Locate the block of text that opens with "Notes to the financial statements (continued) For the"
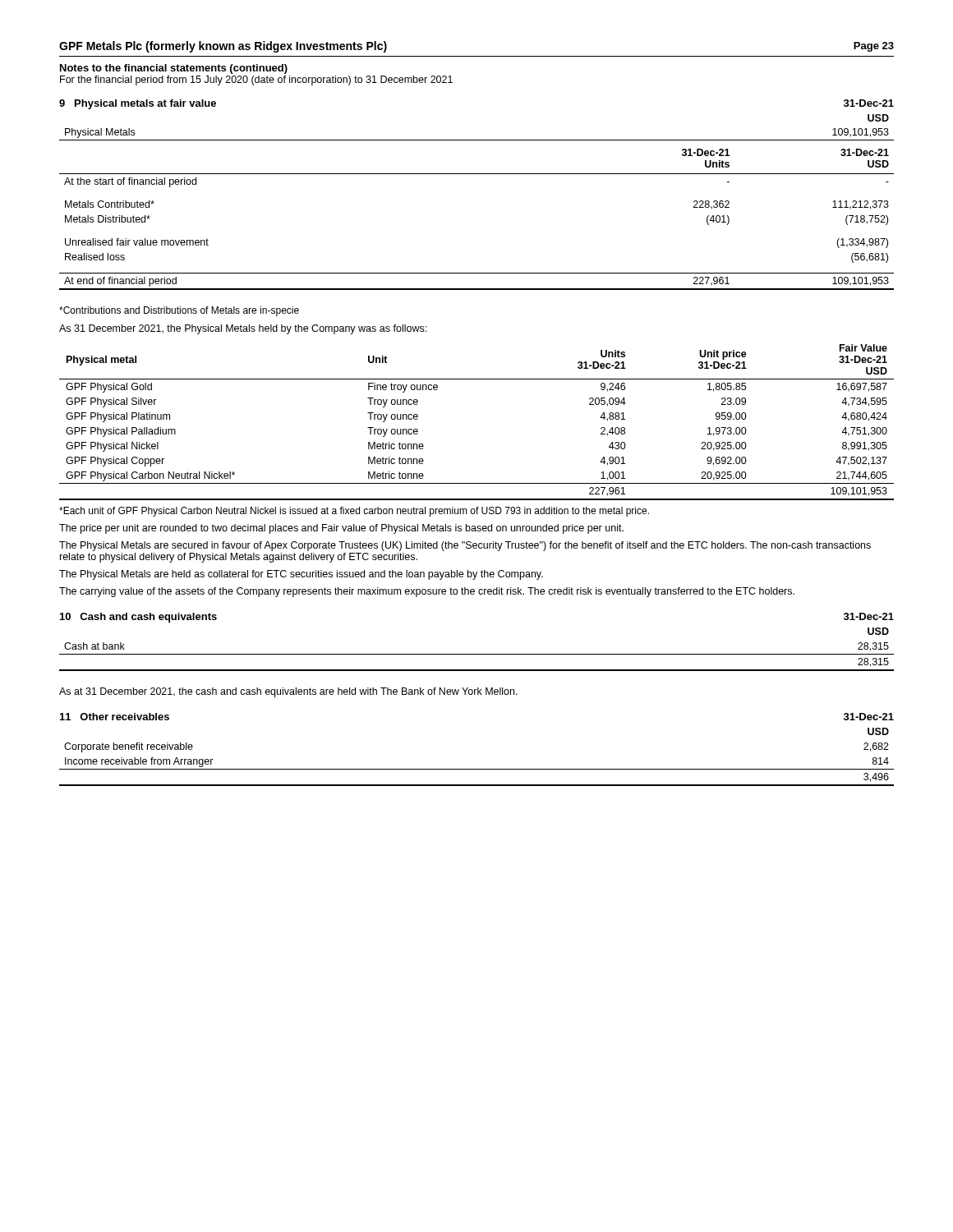 [x=174, y=69]
